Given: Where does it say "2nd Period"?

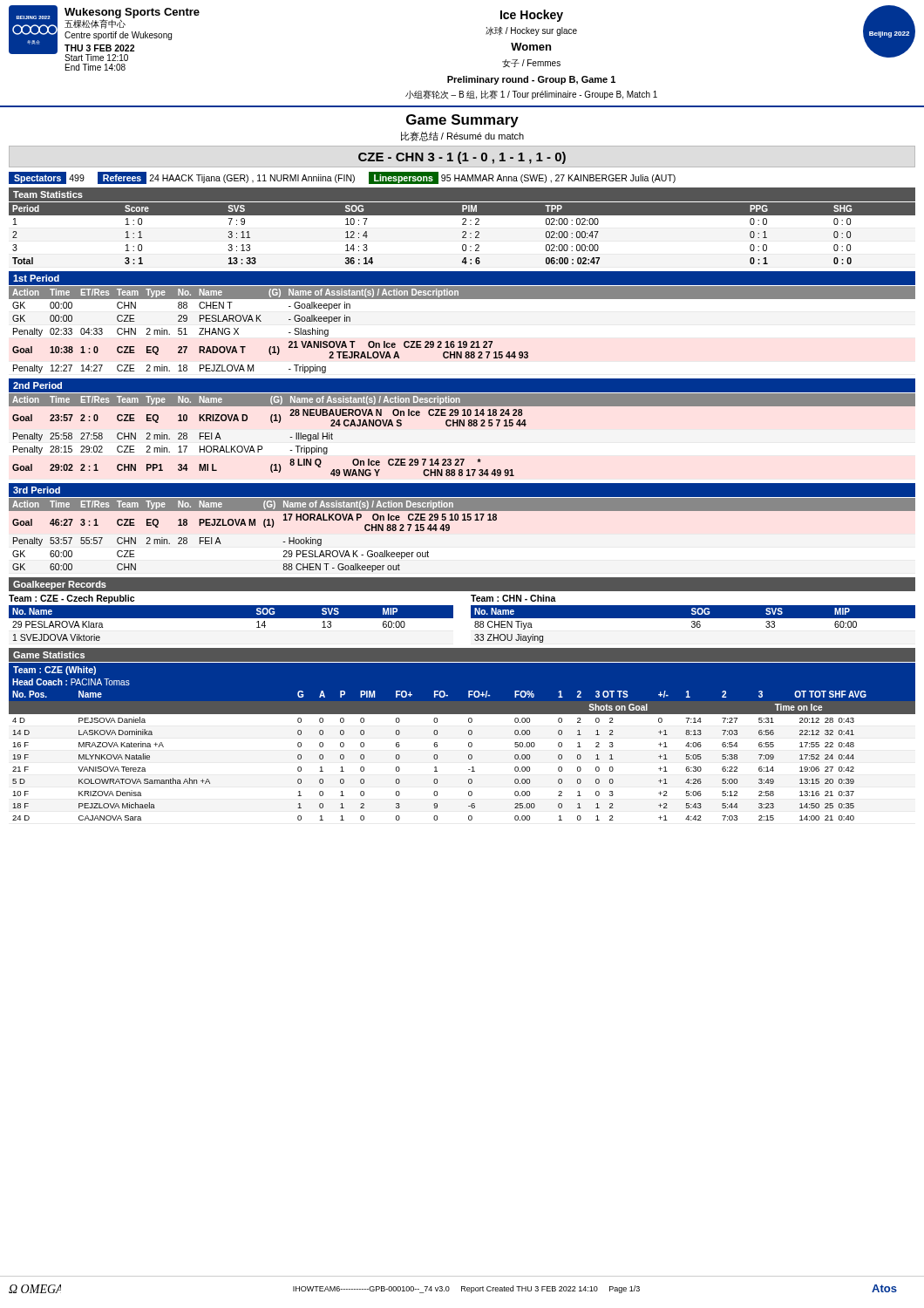Looking at the screenshot, I should click(x=38, y=385).
